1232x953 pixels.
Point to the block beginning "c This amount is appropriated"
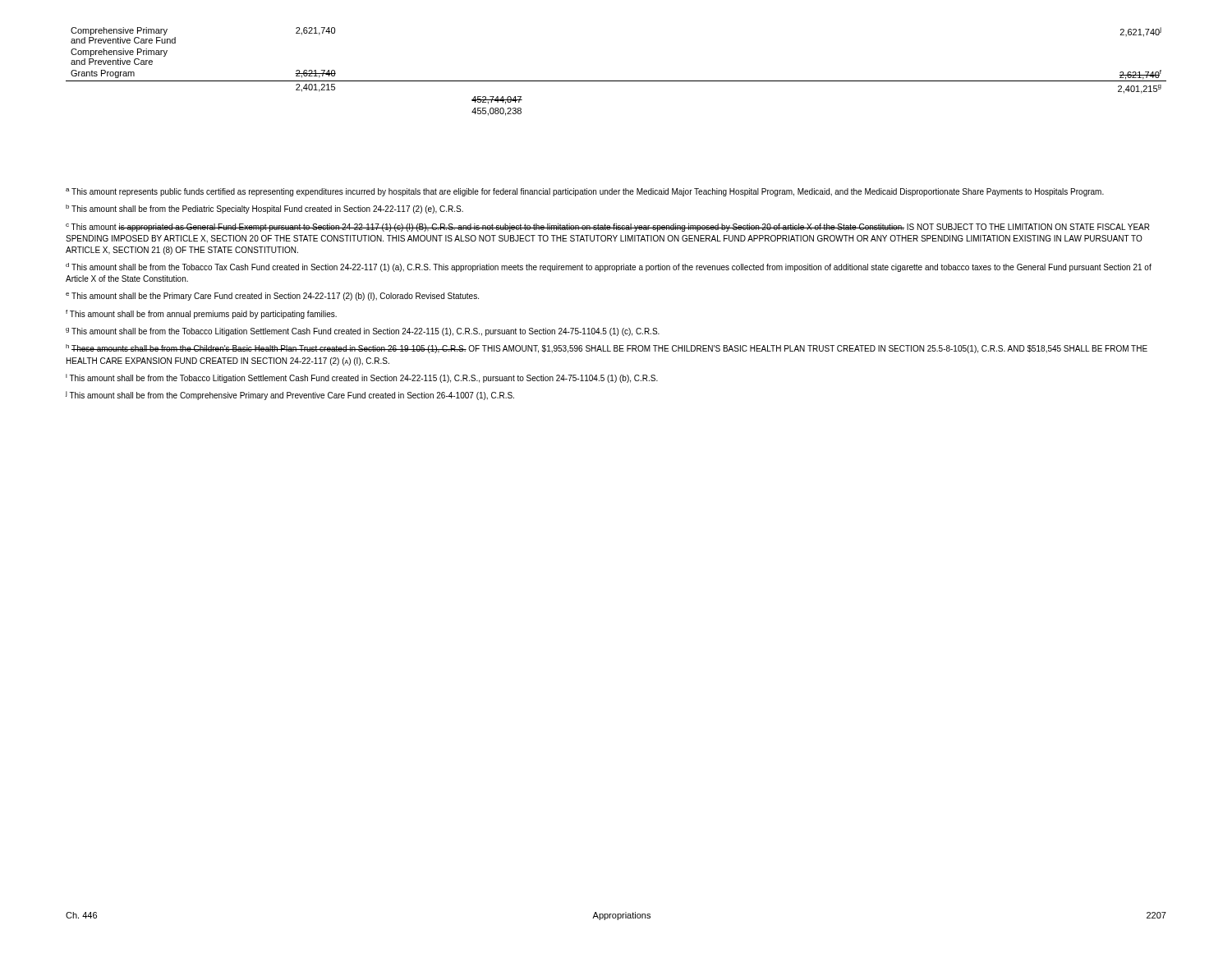tap(616, 238)
